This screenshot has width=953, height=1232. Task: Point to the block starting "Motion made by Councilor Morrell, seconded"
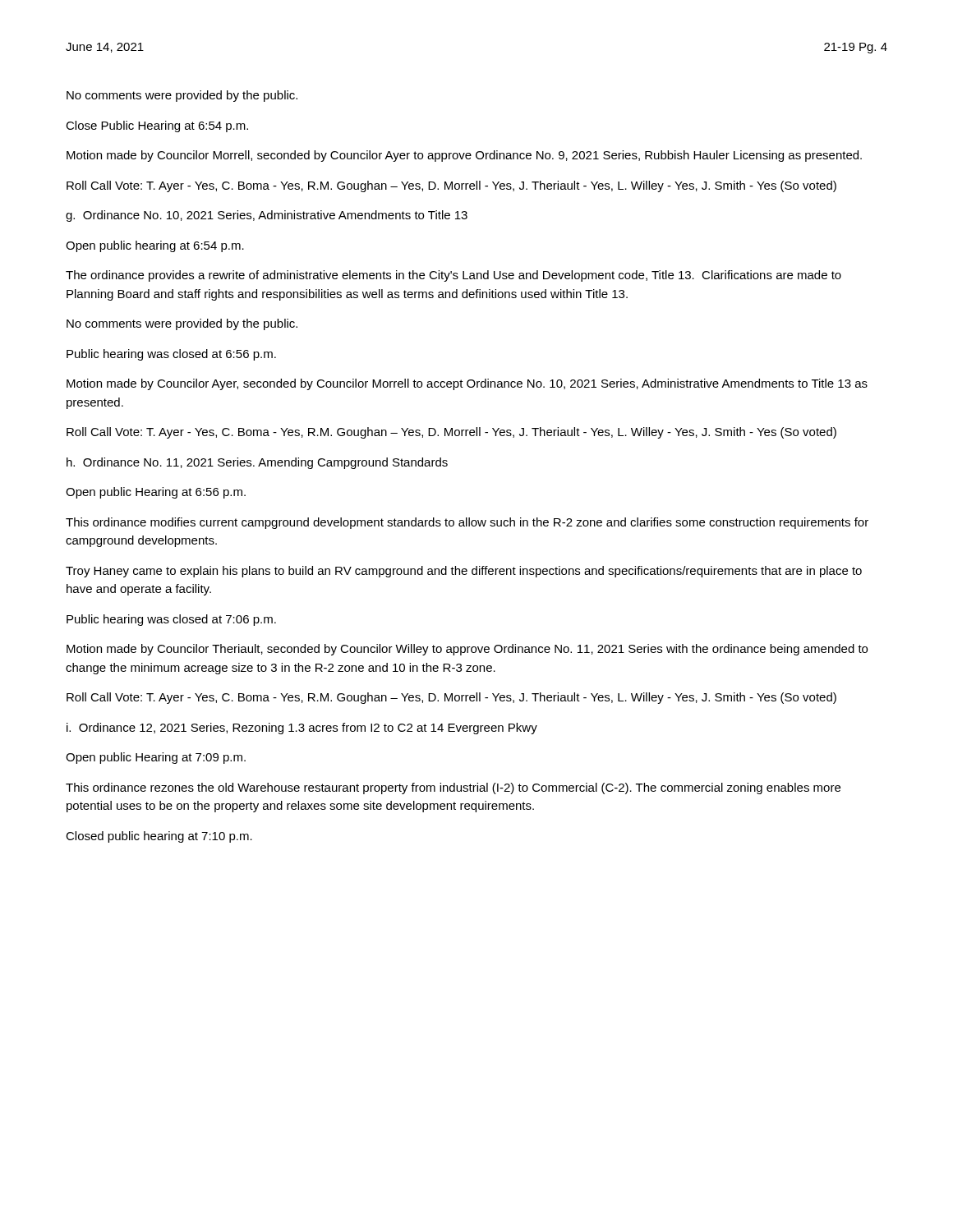click(464, 155)
